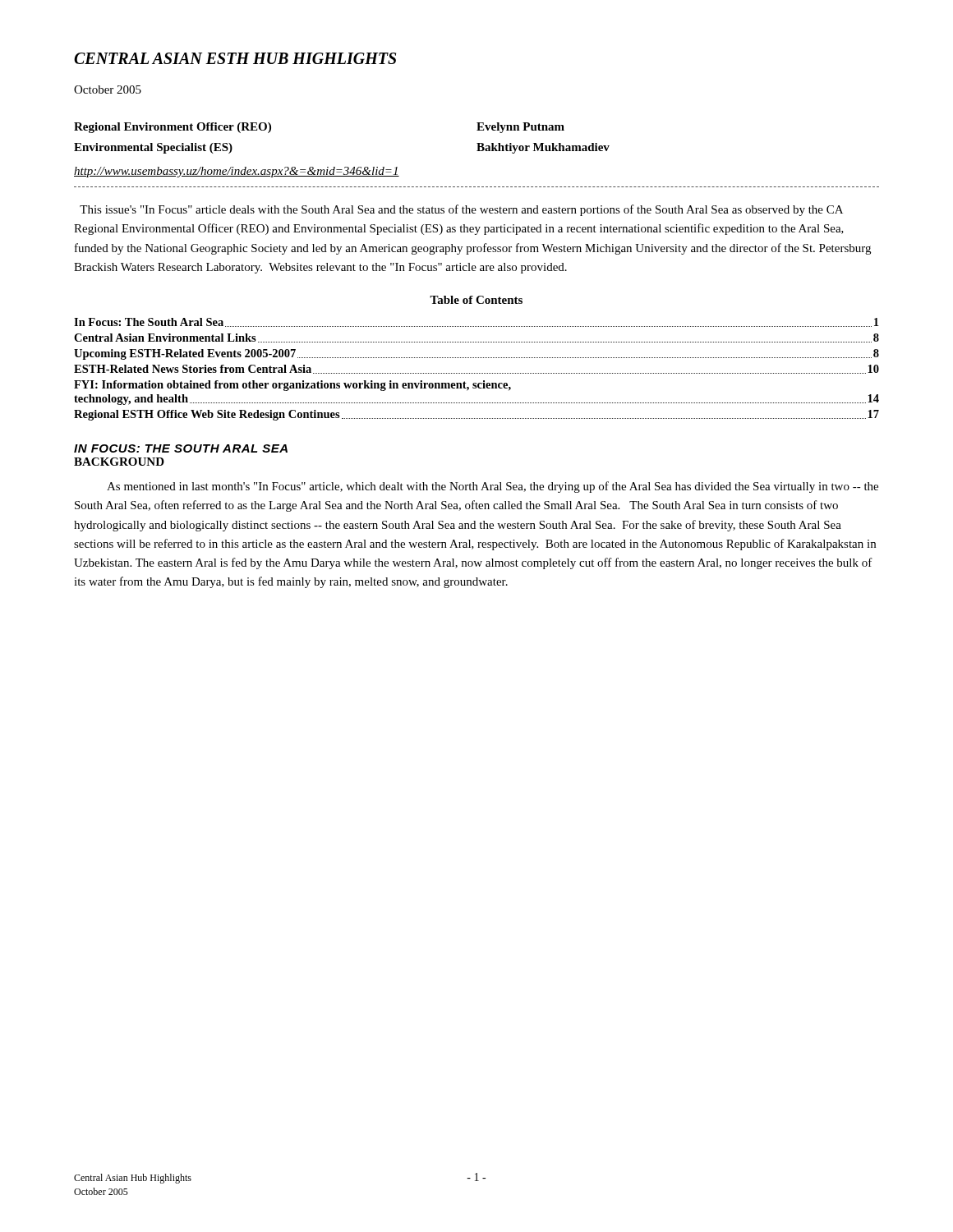Locate the text block starting "October 2005"
This screenshot has width=953, height=1232.
click(x=108, y=90)
